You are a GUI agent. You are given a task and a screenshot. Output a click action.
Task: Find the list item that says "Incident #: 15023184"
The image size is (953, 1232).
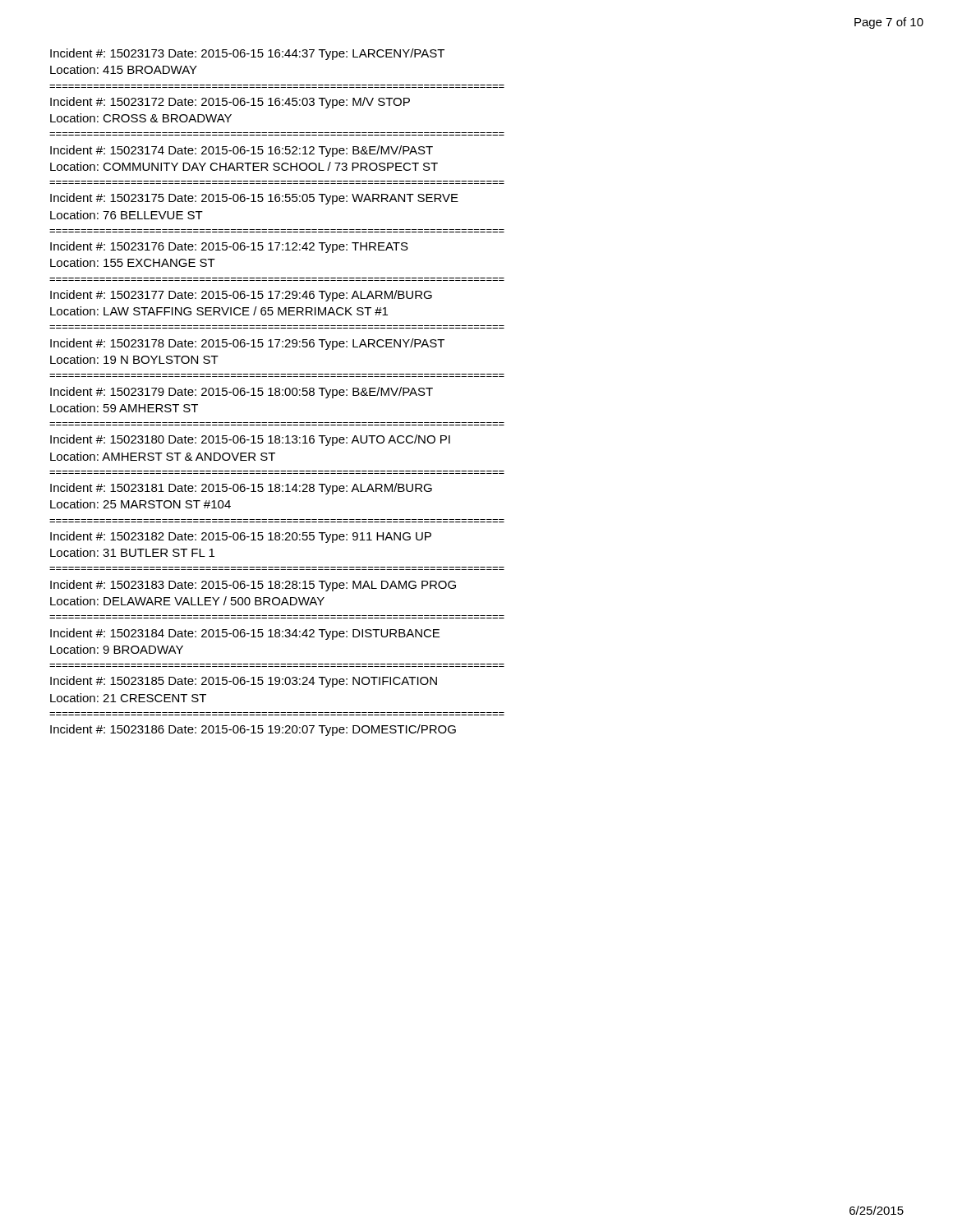click(x=245, y=634)
